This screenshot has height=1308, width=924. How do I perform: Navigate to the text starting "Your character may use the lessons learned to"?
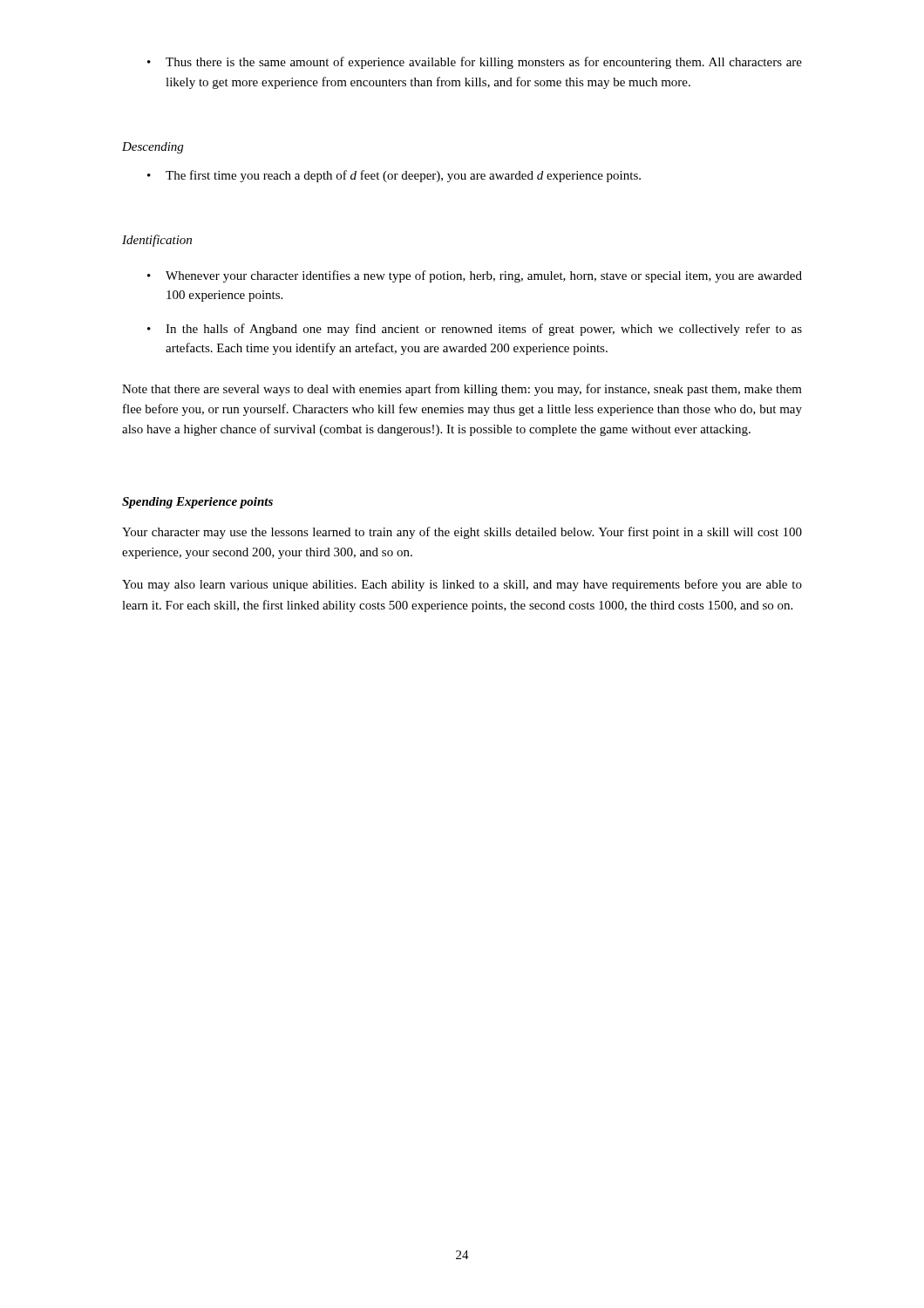tap(462, 542)
